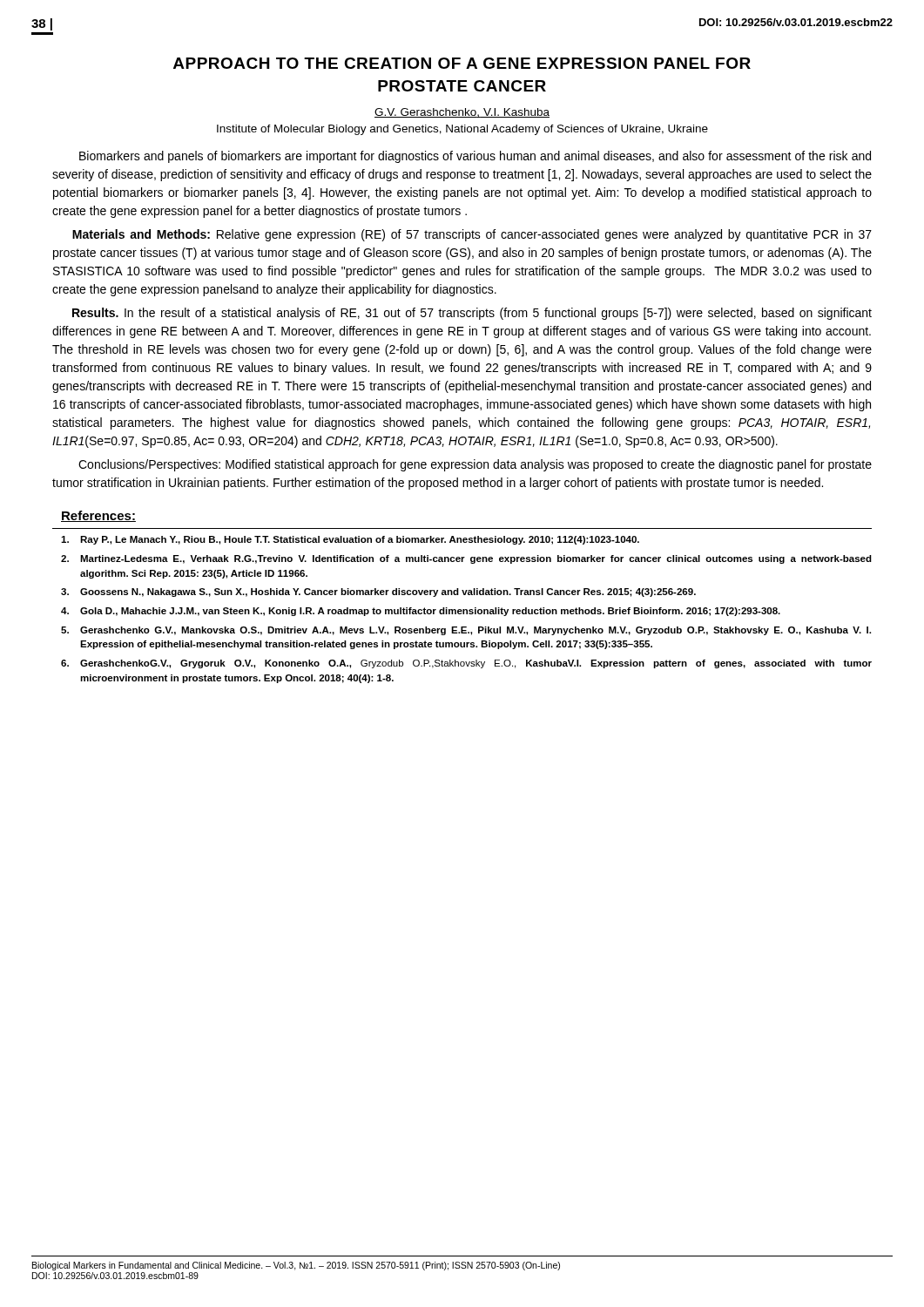Click on the list item that says "4. Gola D., Mahachie J.J.M.,"

(466, 611)
